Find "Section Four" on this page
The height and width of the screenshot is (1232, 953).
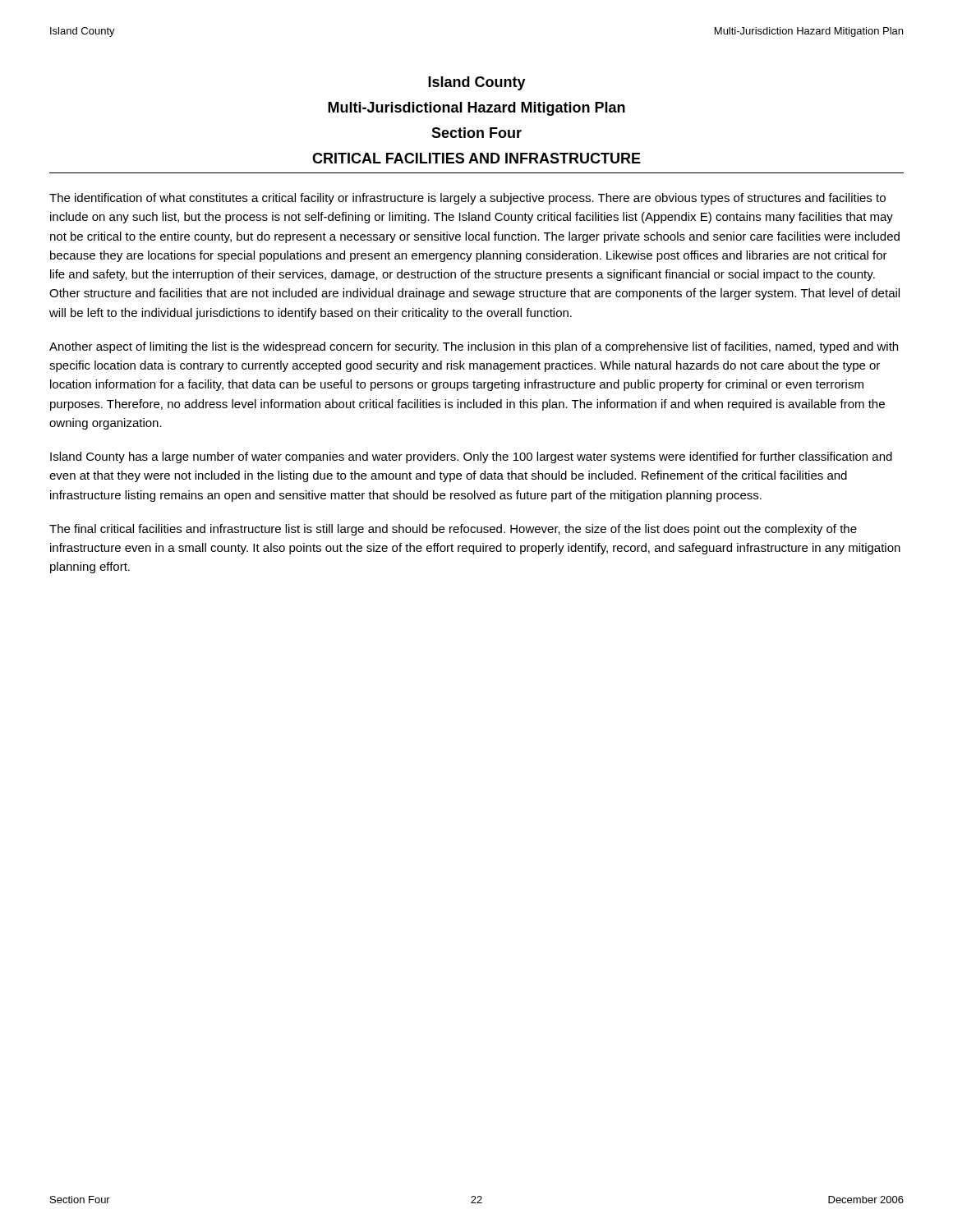point(476,133)
